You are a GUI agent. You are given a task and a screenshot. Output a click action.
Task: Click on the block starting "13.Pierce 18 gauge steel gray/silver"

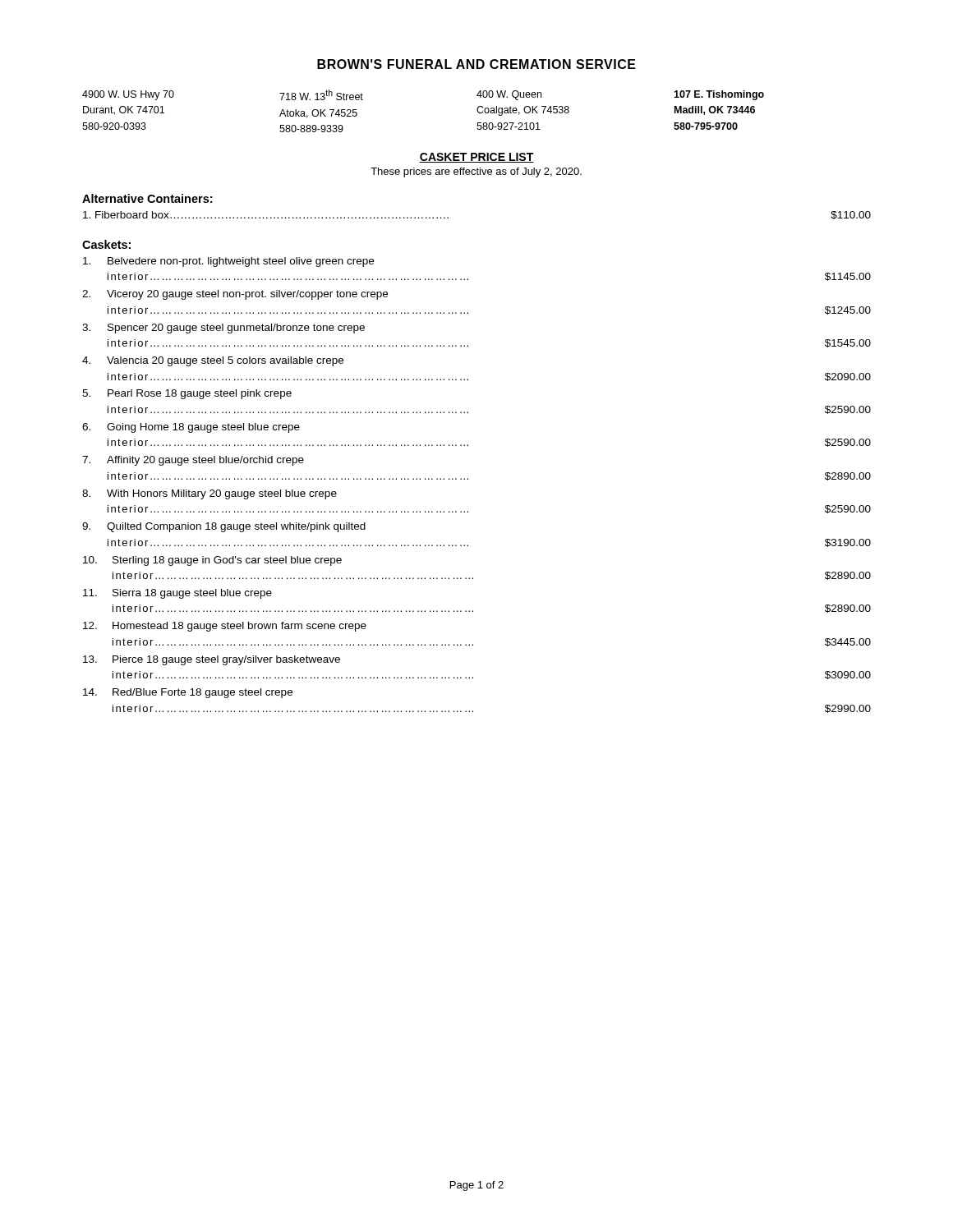pos(476,668)
